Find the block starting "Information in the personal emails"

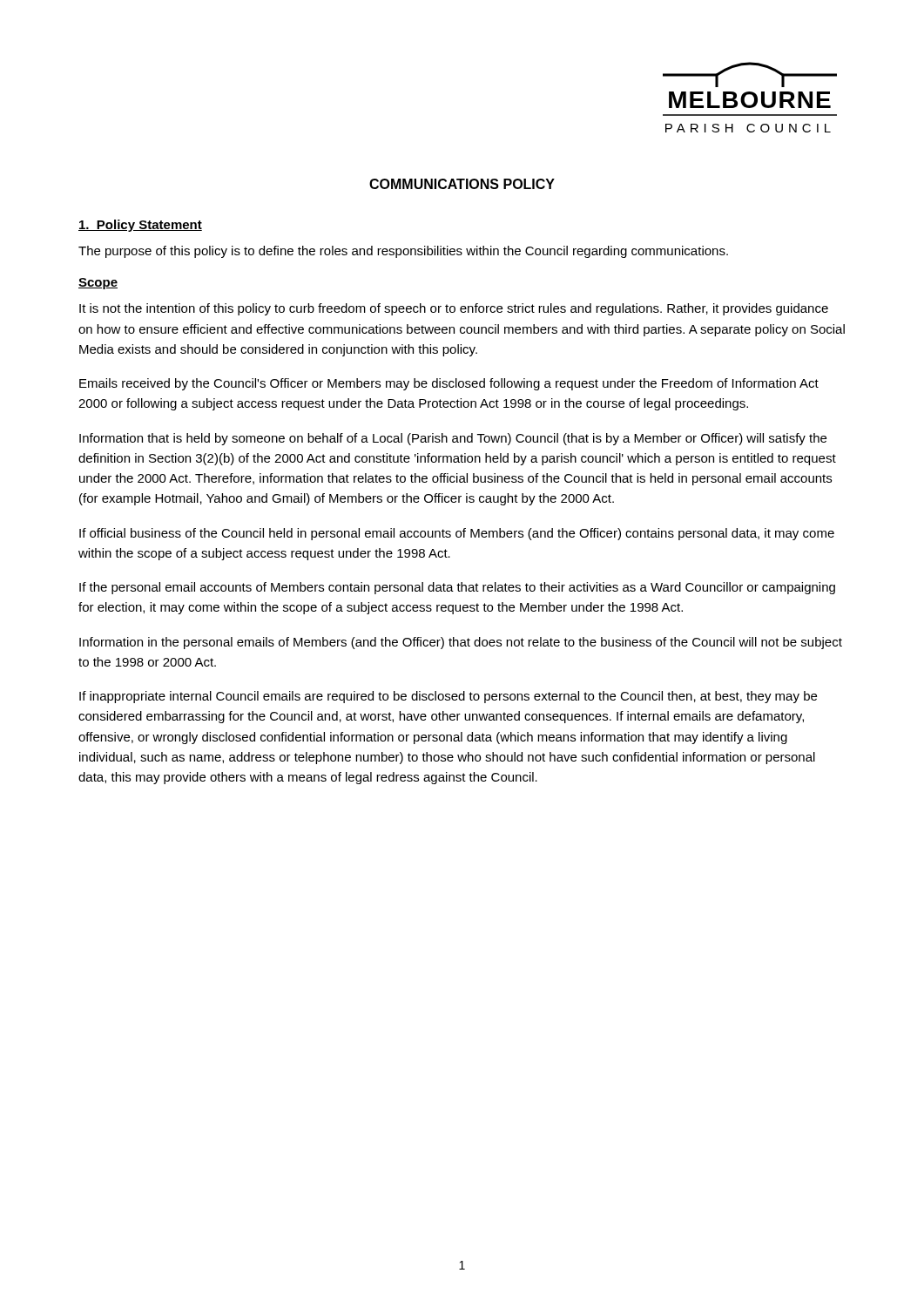(460, 651)
